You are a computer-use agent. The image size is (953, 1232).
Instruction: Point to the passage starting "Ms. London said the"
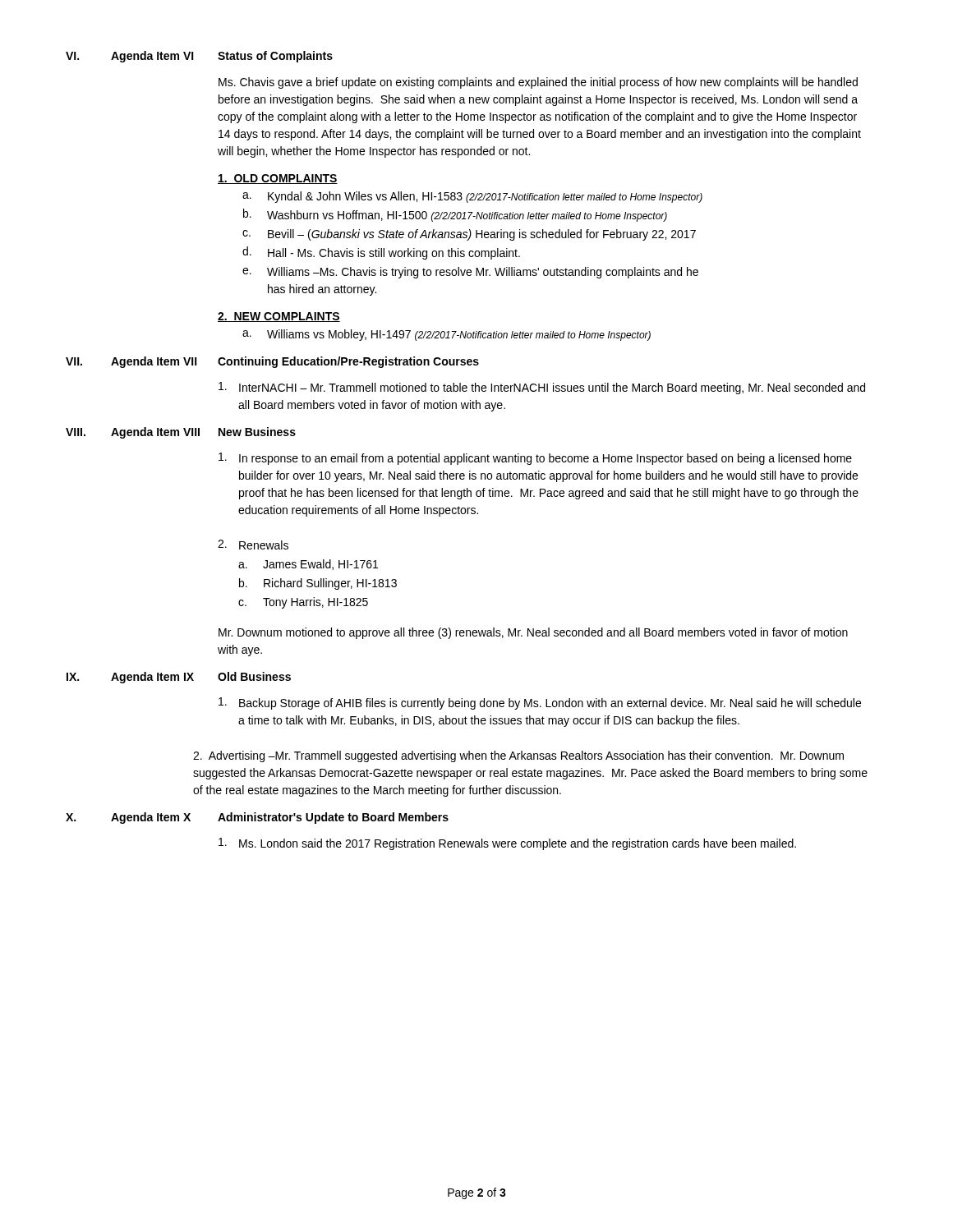coord(544,844)
